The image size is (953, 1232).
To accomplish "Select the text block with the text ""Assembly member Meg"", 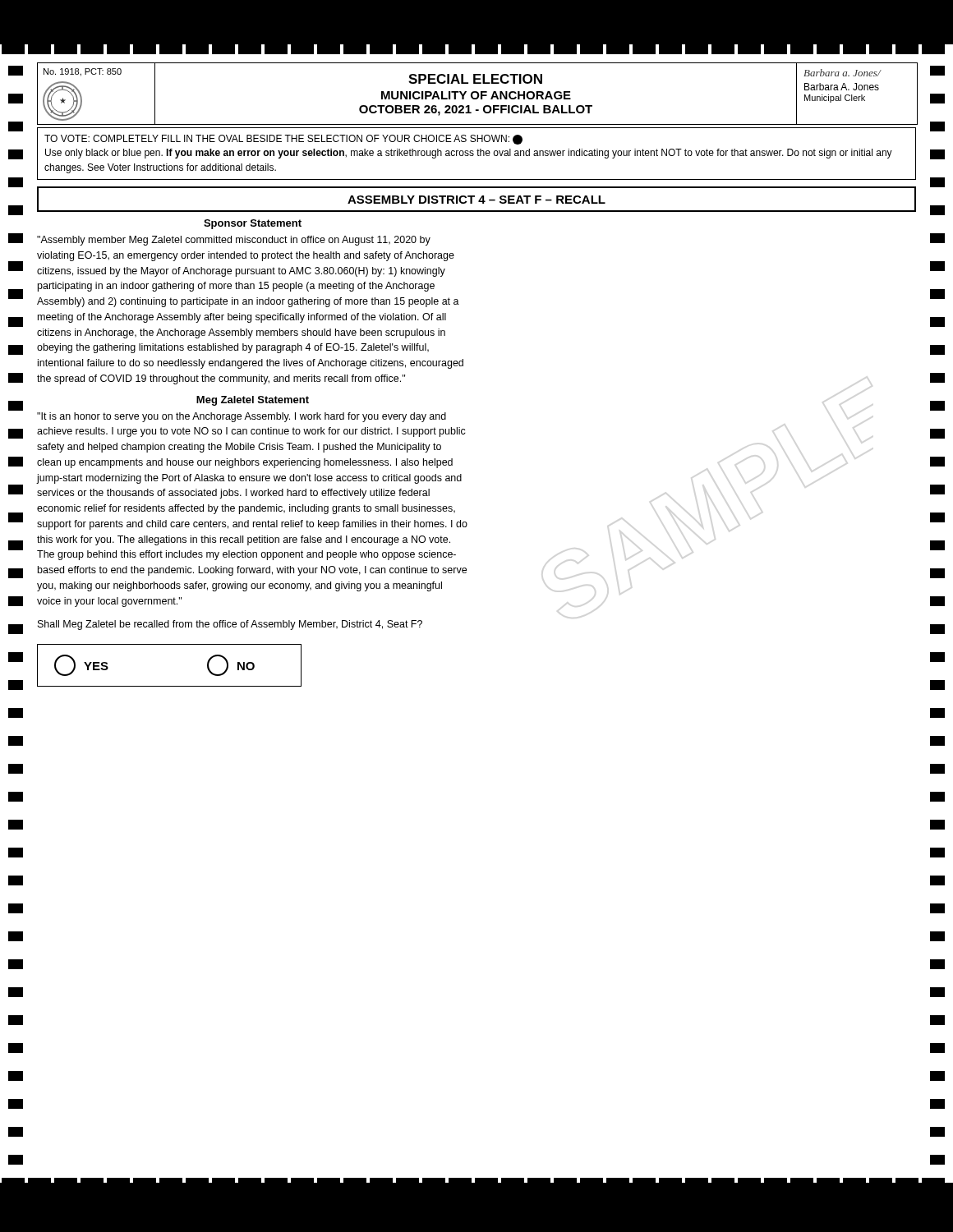I will (x=250, y=309).
